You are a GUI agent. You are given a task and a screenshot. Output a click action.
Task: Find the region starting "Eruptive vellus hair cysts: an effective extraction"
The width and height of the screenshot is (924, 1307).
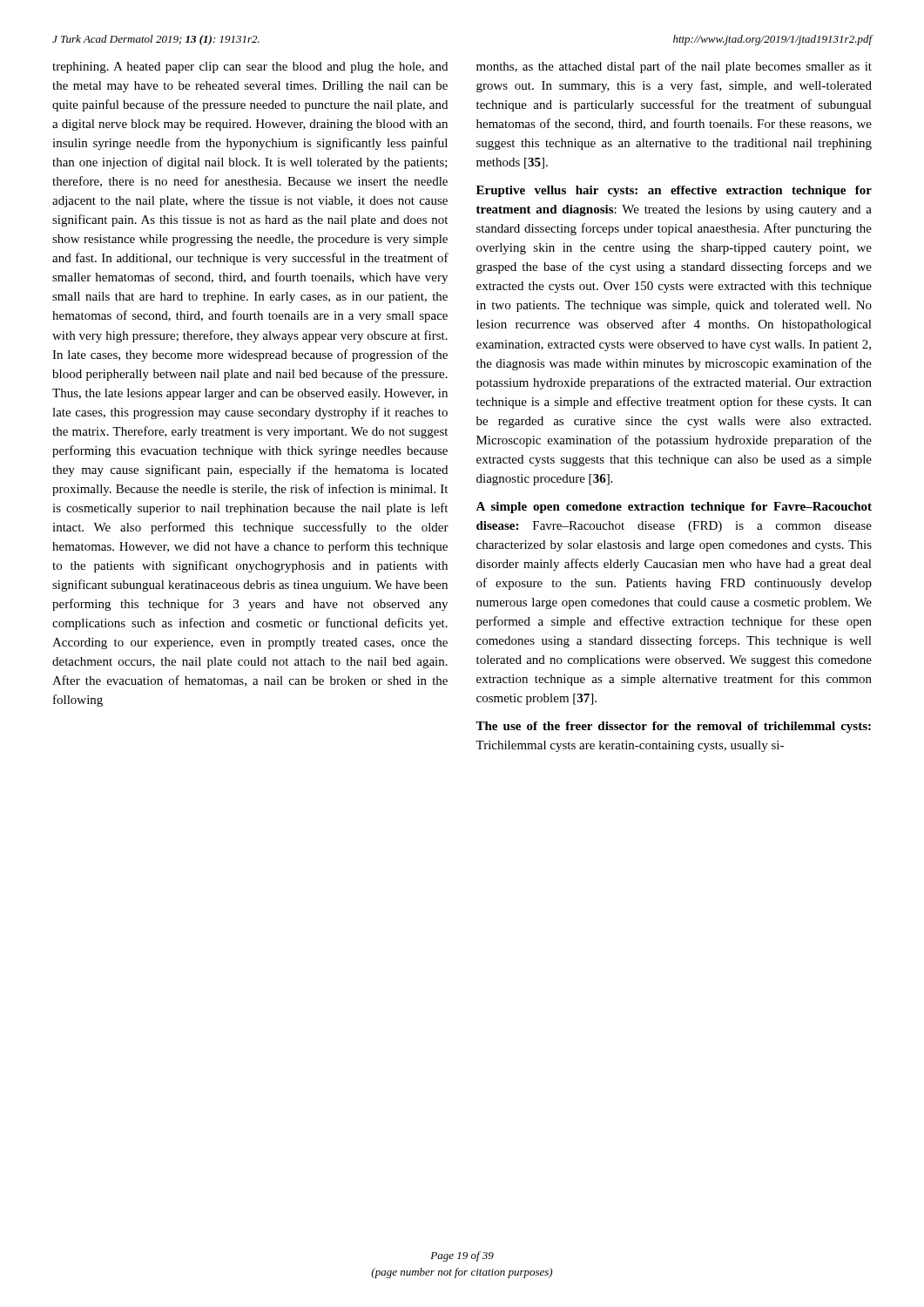click(674, 334)
